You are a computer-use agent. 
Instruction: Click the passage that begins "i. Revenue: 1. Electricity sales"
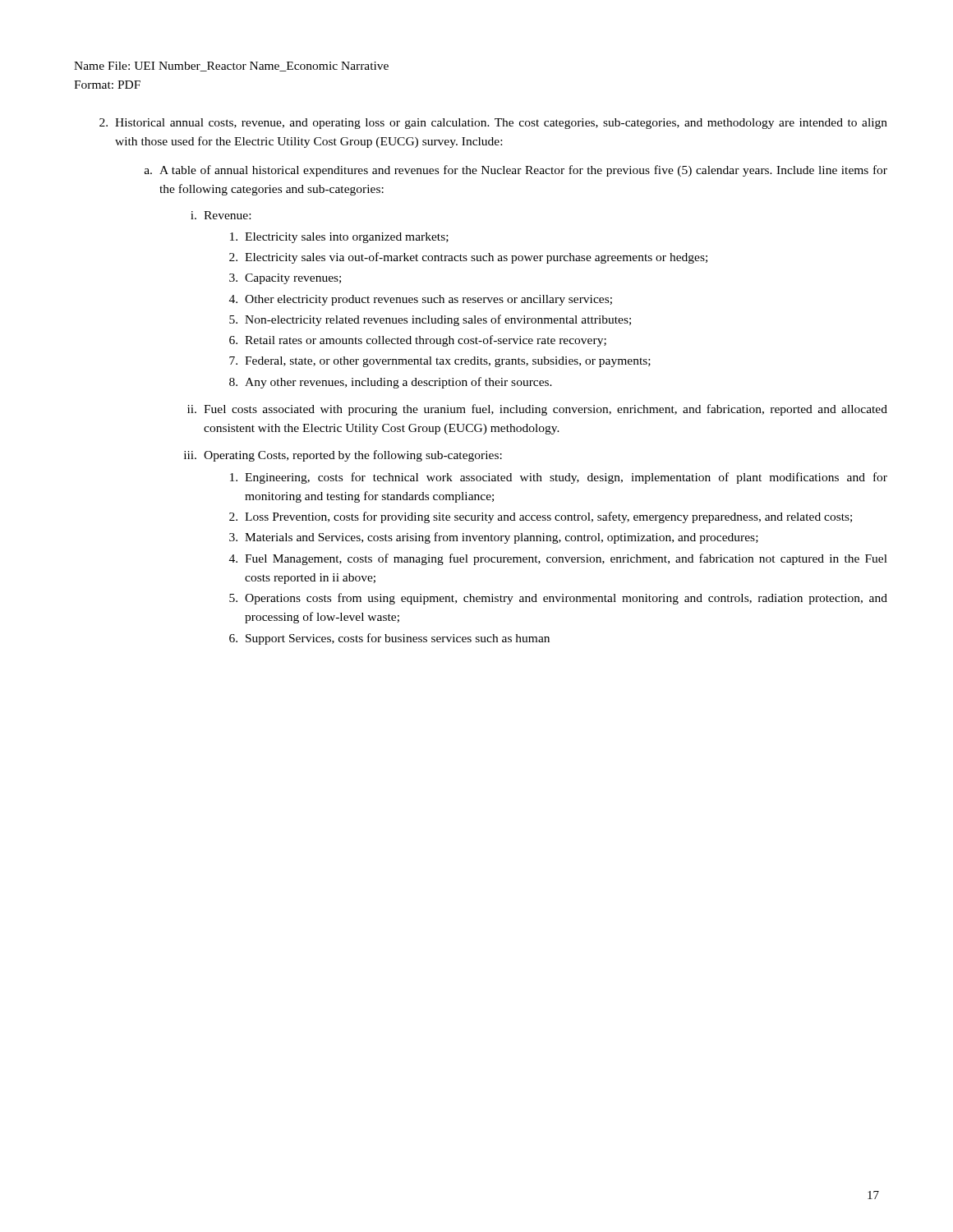523,299
